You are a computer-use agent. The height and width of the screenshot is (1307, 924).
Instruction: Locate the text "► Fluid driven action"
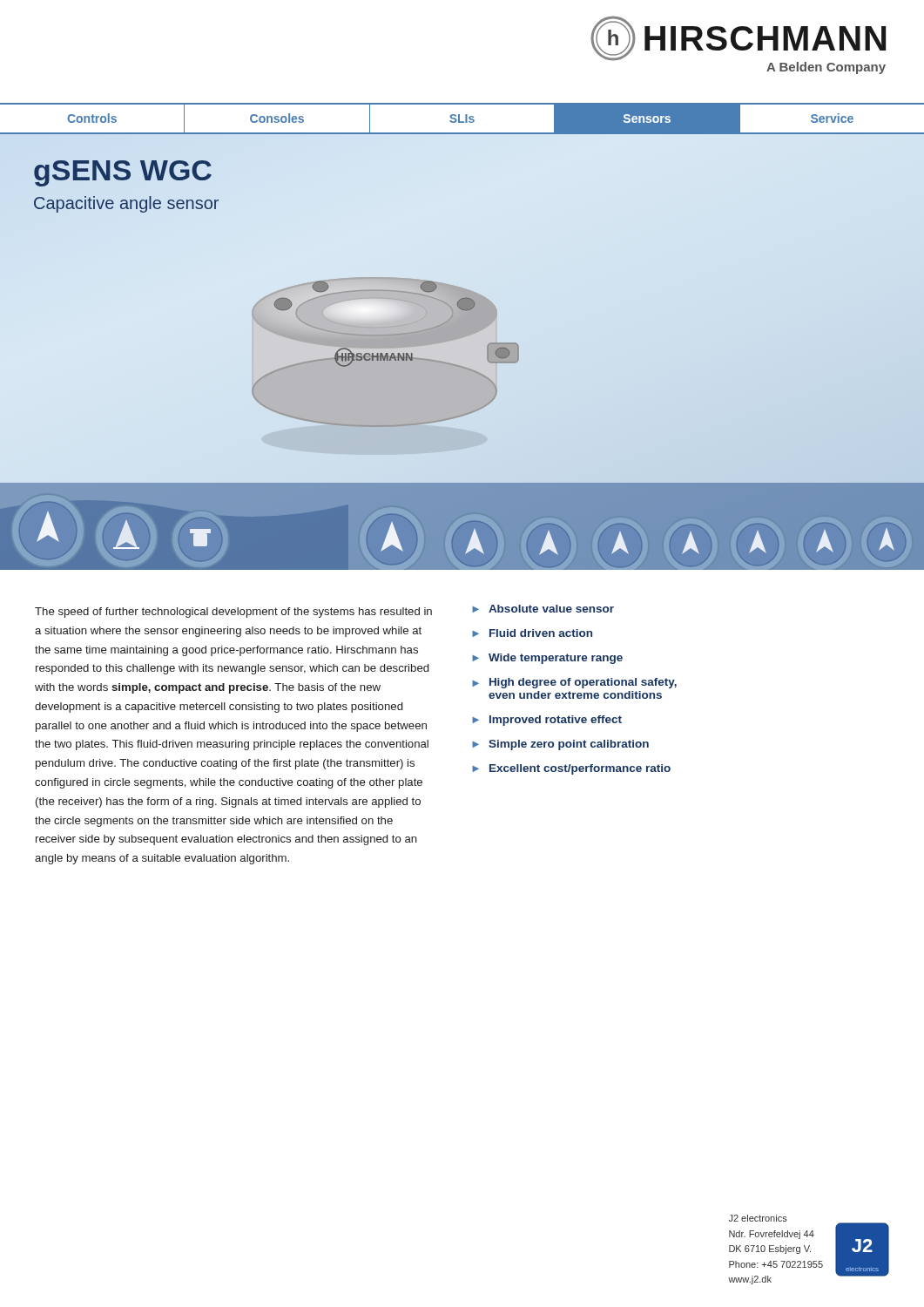(x=532, y=633)
